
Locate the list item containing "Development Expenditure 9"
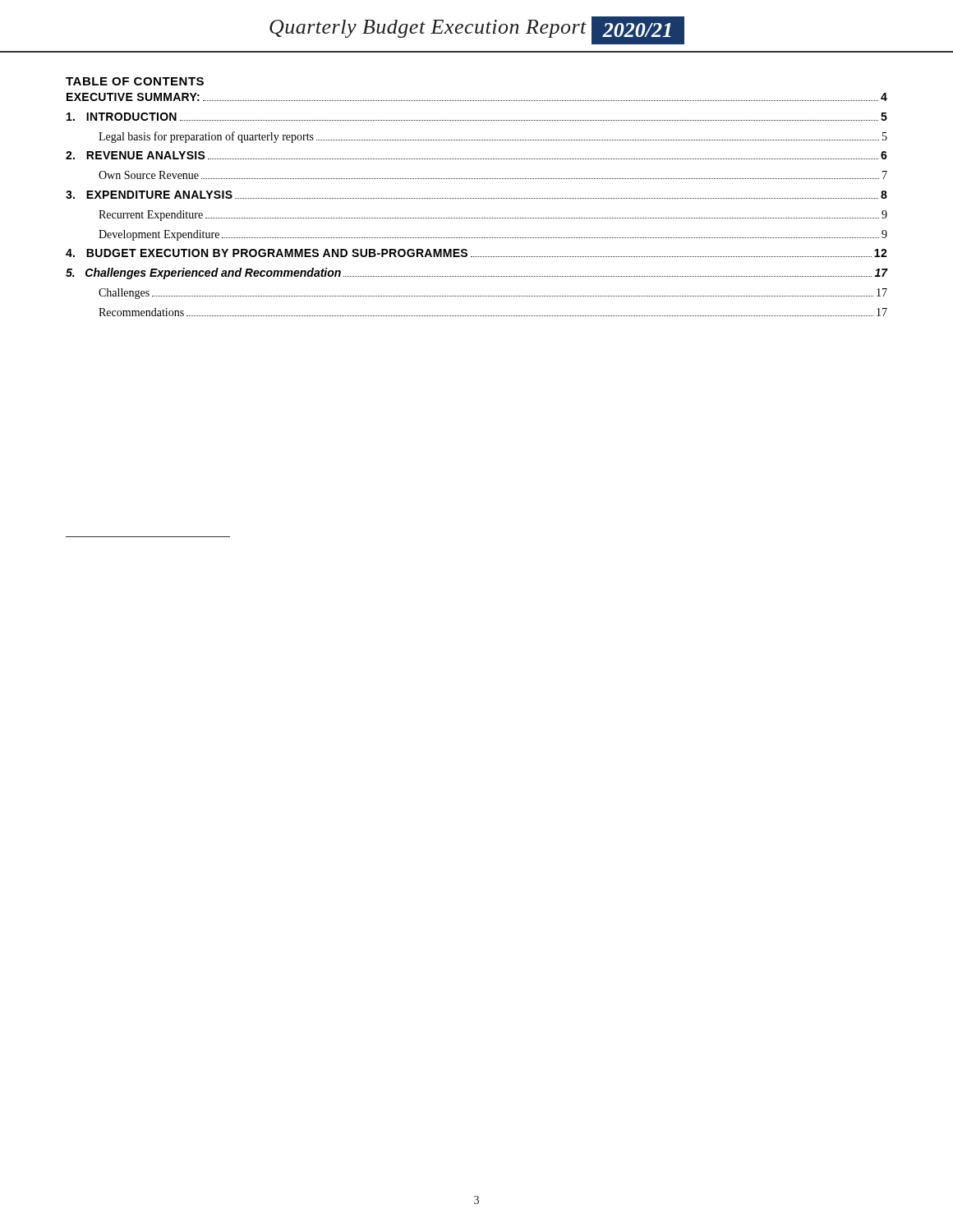(493, 234)
